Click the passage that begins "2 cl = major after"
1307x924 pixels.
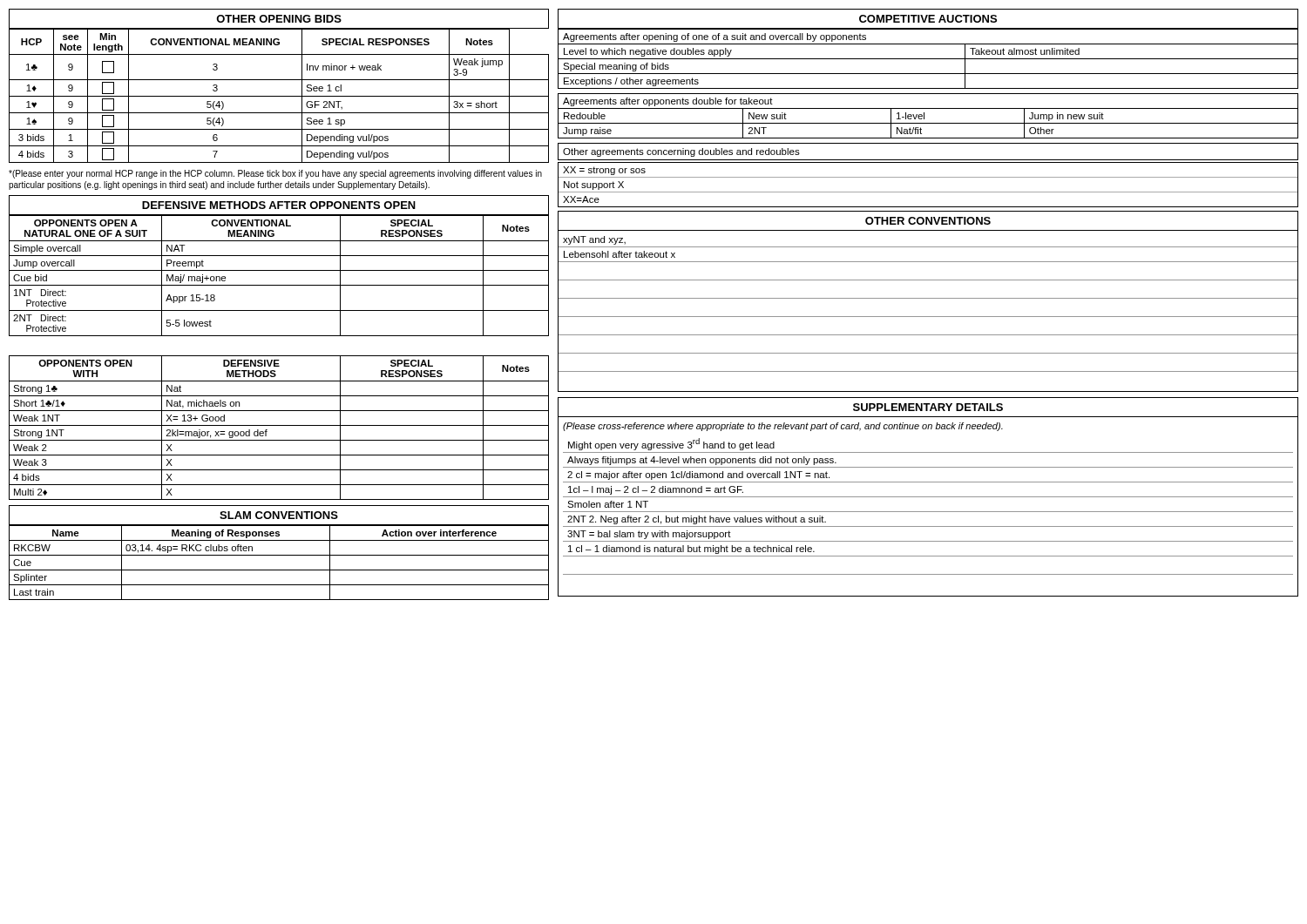699,474
